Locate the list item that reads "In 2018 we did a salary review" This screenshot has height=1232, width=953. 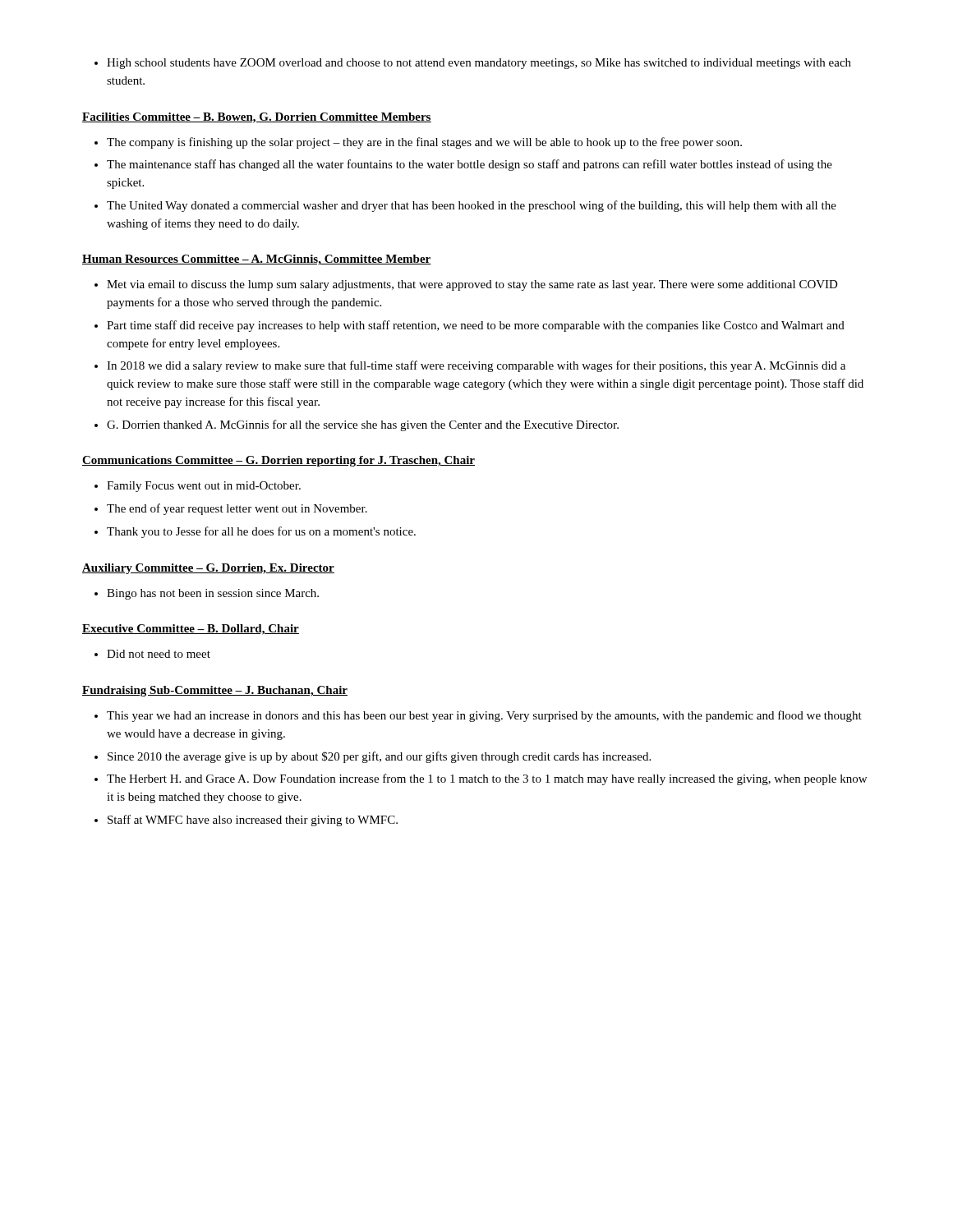pyautogui.click(x=485, y=384)
